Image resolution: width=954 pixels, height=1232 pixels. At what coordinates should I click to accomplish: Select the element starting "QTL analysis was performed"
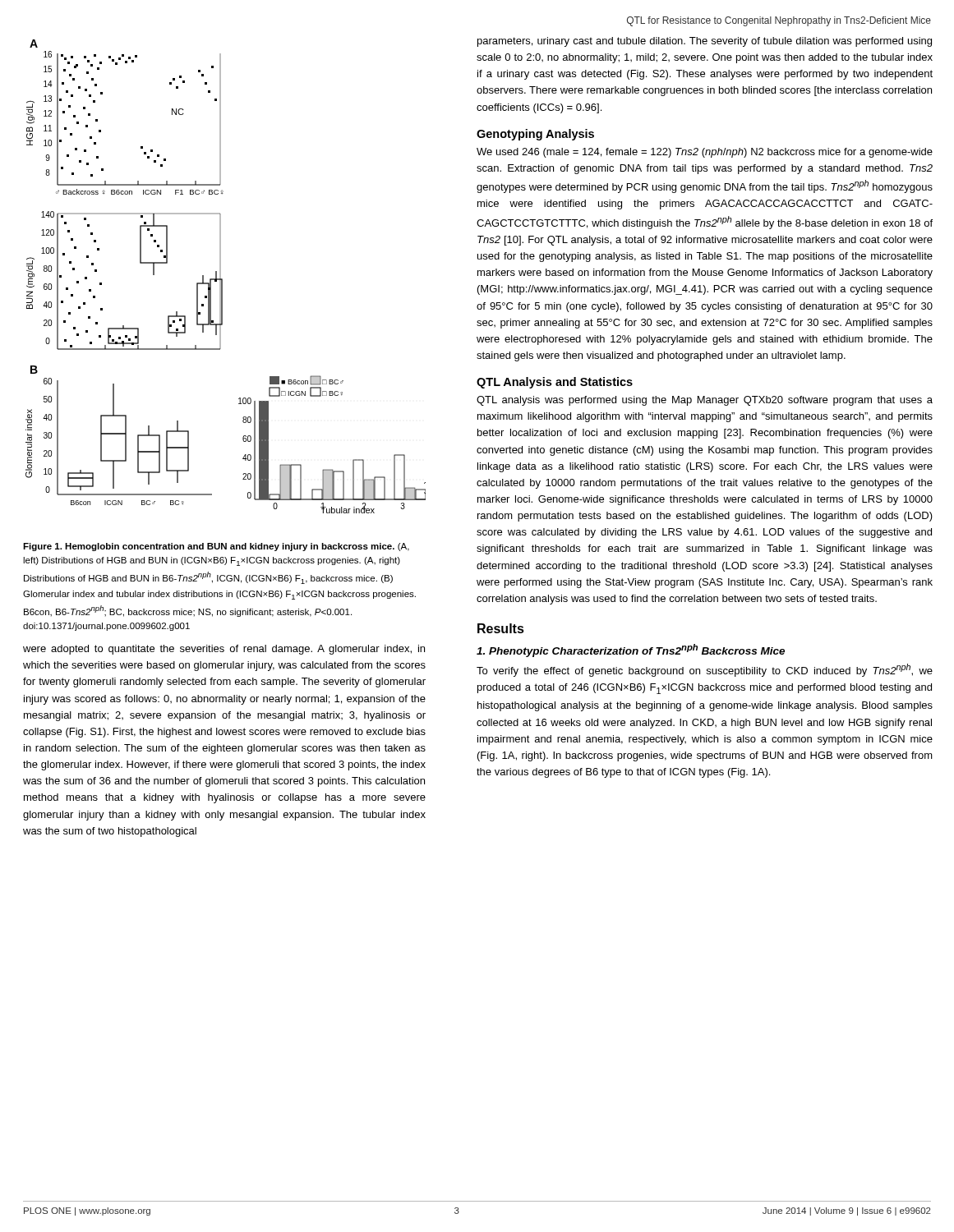click(x=705, y=499)
